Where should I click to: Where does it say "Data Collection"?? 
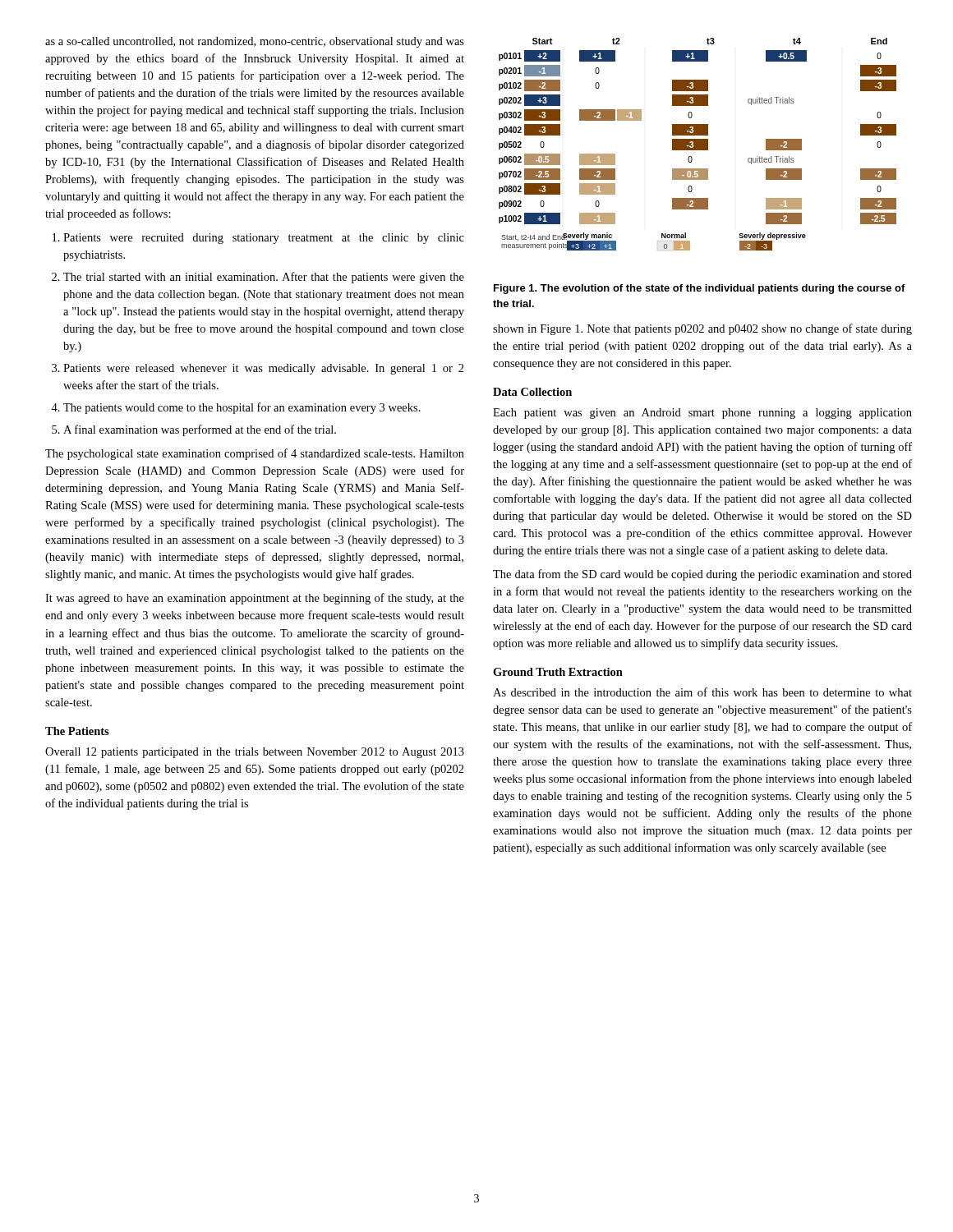click(532, 392)
